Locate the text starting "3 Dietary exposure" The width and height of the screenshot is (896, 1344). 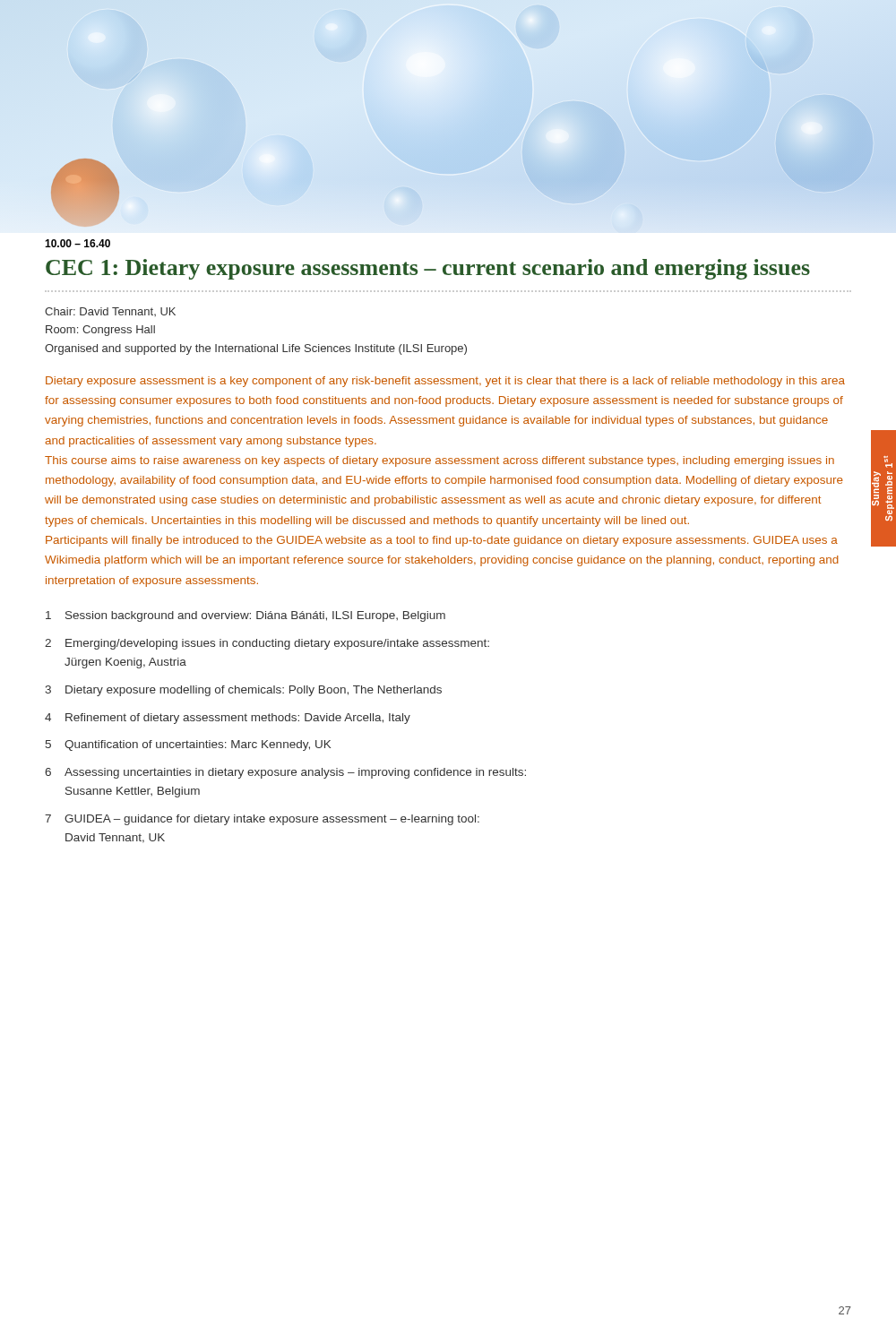(448, 690)
